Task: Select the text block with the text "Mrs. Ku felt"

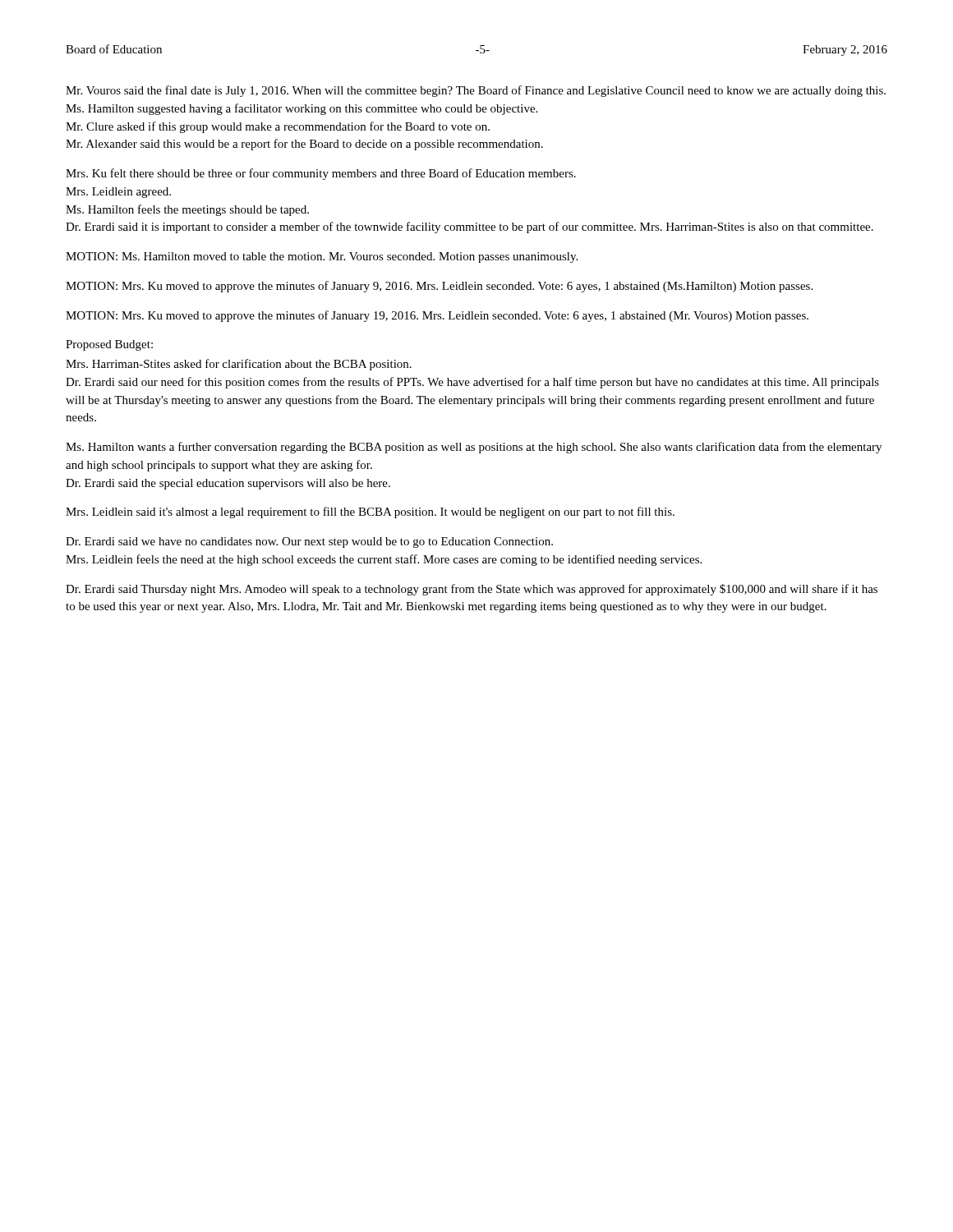Action: coord(321,174)
